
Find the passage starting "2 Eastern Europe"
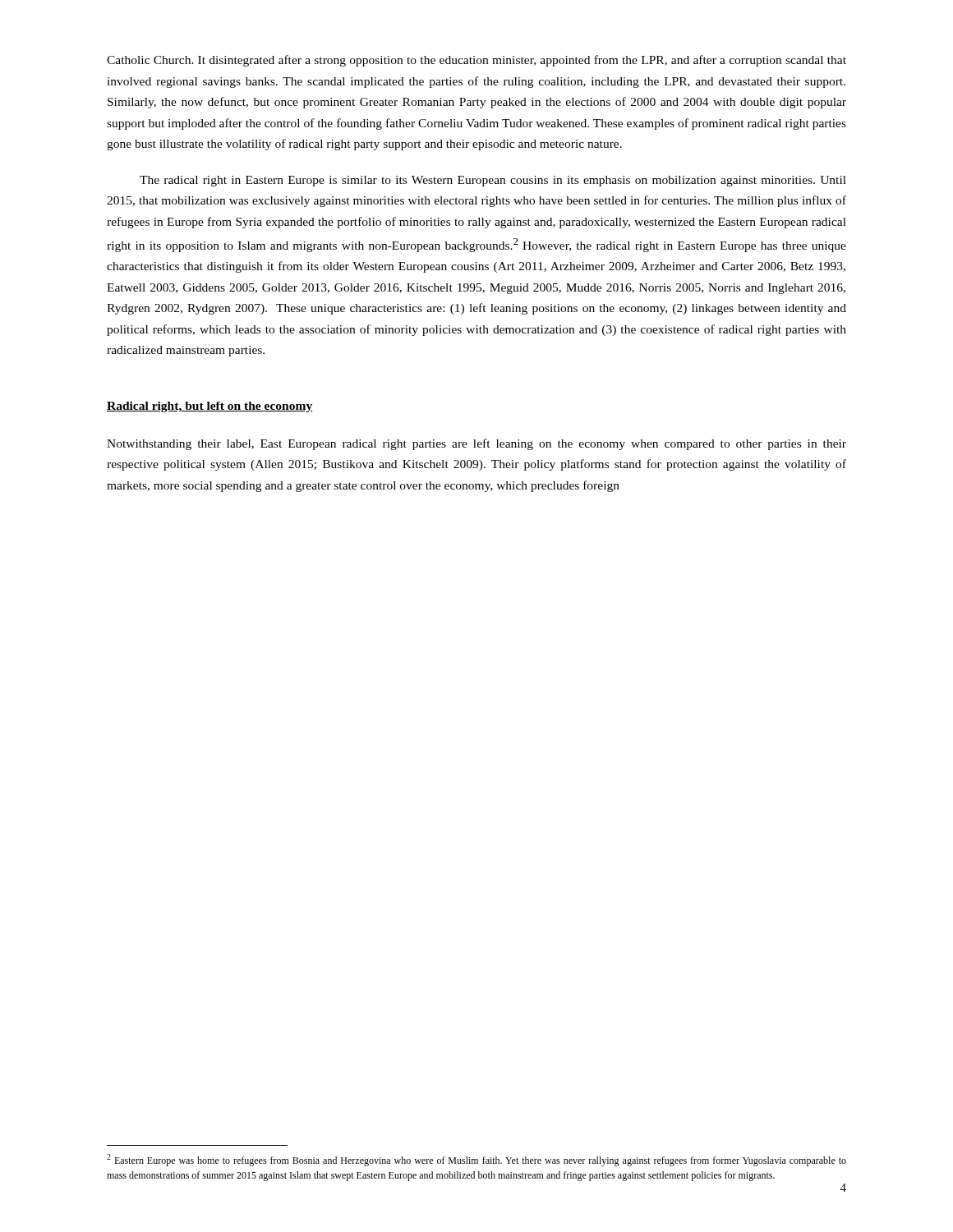(x=476, y=1167)
